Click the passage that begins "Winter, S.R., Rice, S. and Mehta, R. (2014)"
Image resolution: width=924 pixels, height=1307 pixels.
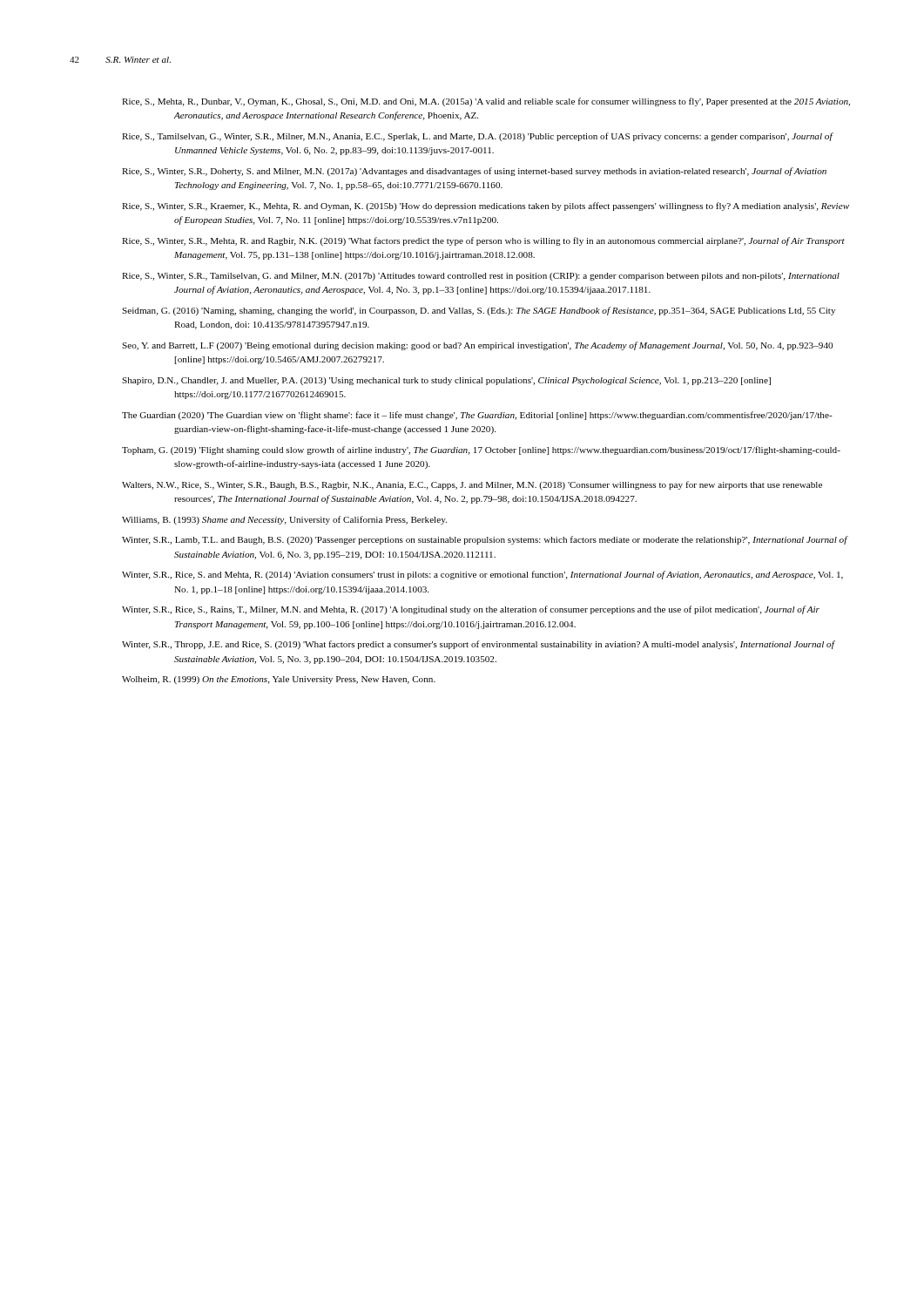tap(483, 582)
